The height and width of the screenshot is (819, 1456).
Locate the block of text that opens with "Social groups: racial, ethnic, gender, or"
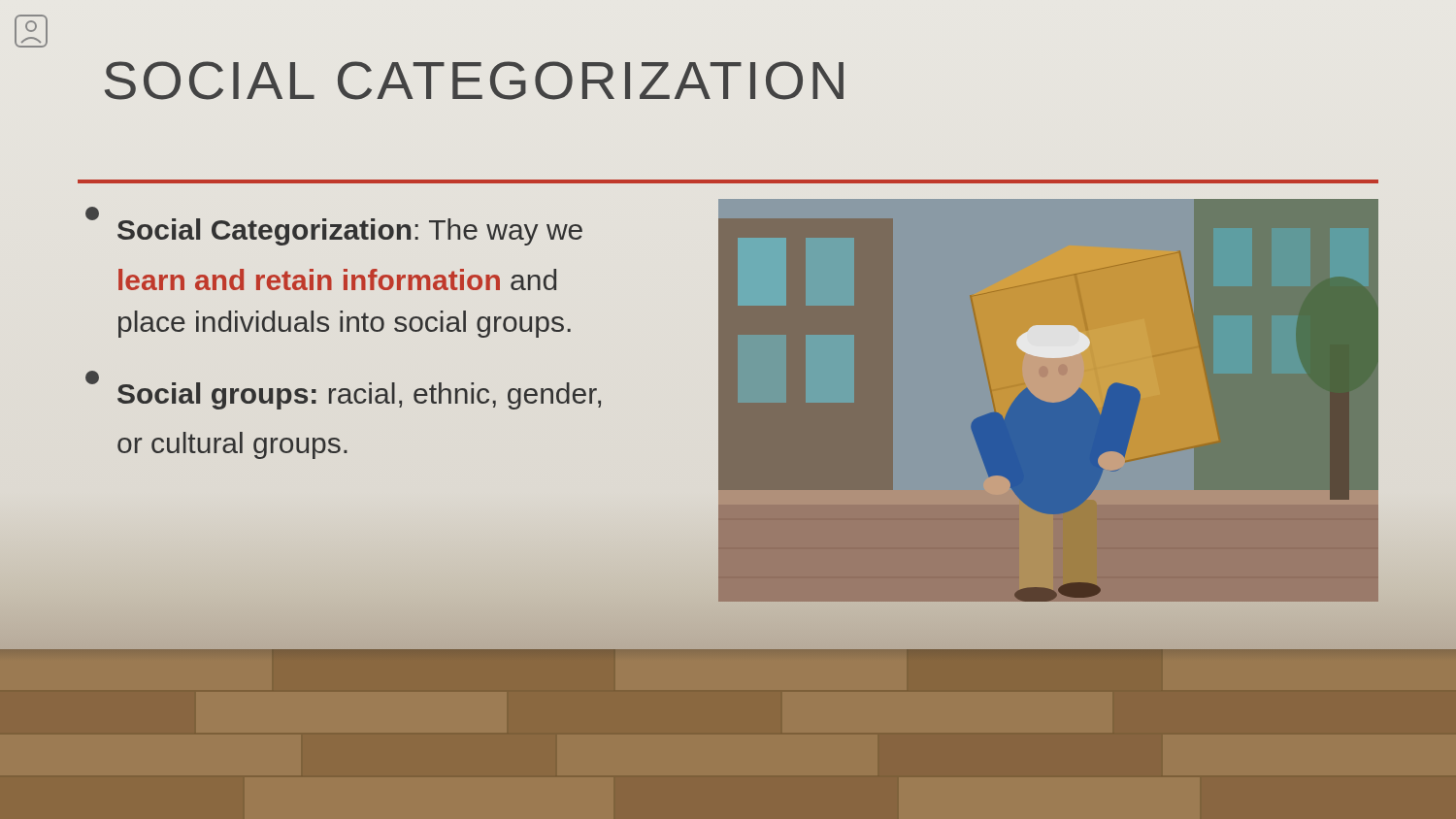pyautogui.click(x=386, y=418)
